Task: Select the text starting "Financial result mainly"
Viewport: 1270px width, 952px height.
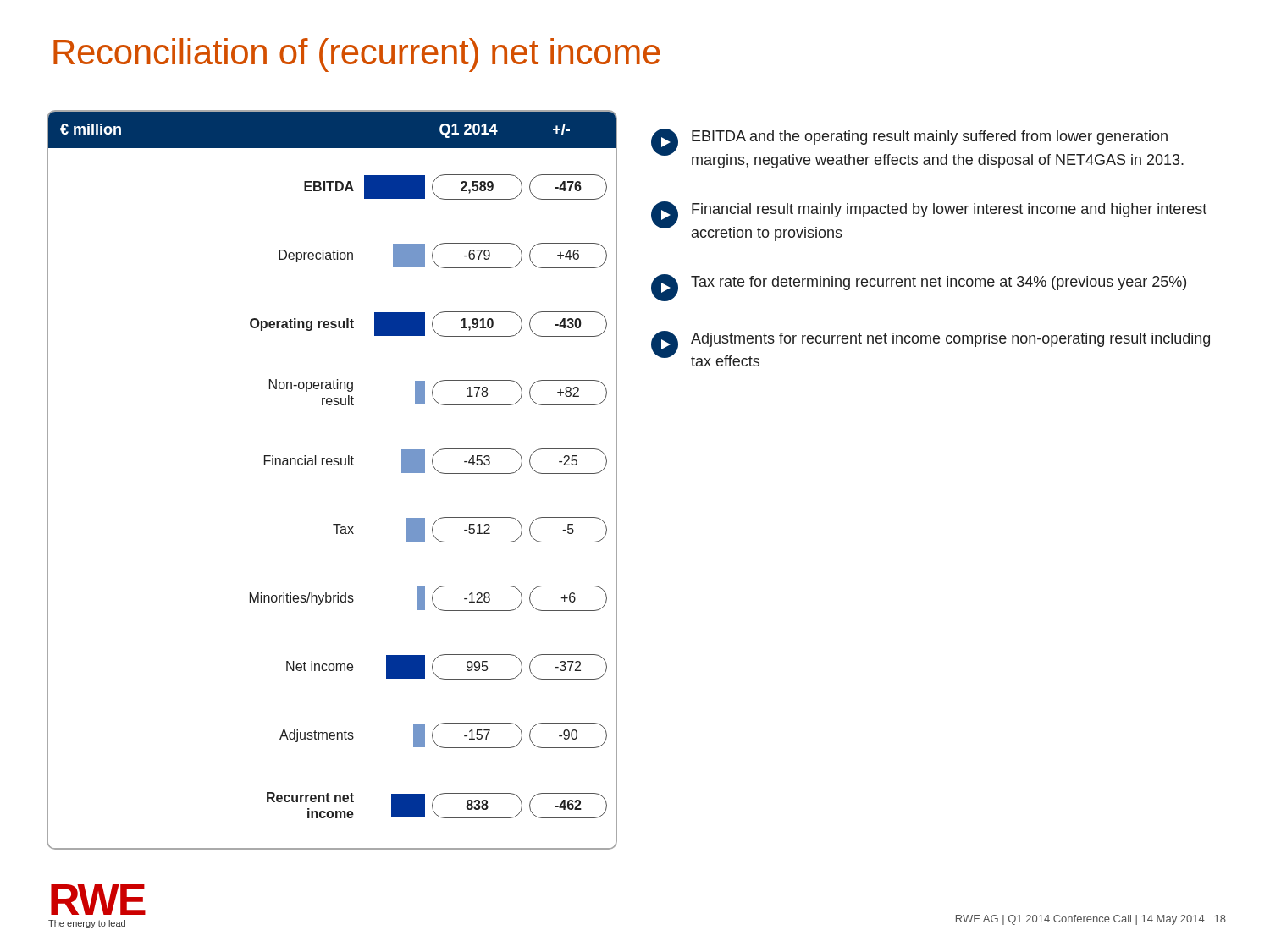Action: pyautogui.click(x=939, y=221)
